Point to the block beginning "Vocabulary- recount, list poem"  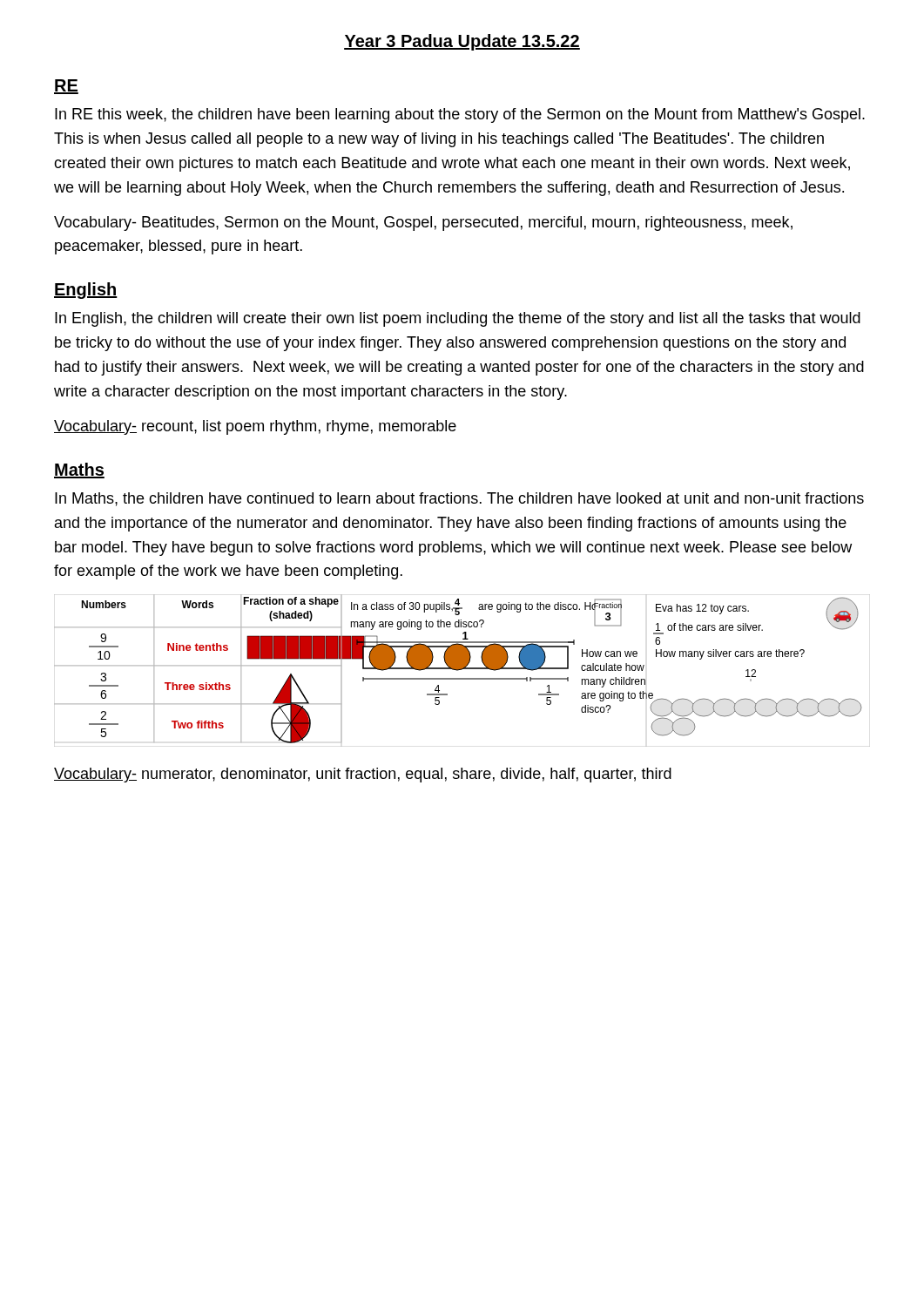(x=255, y=426)
